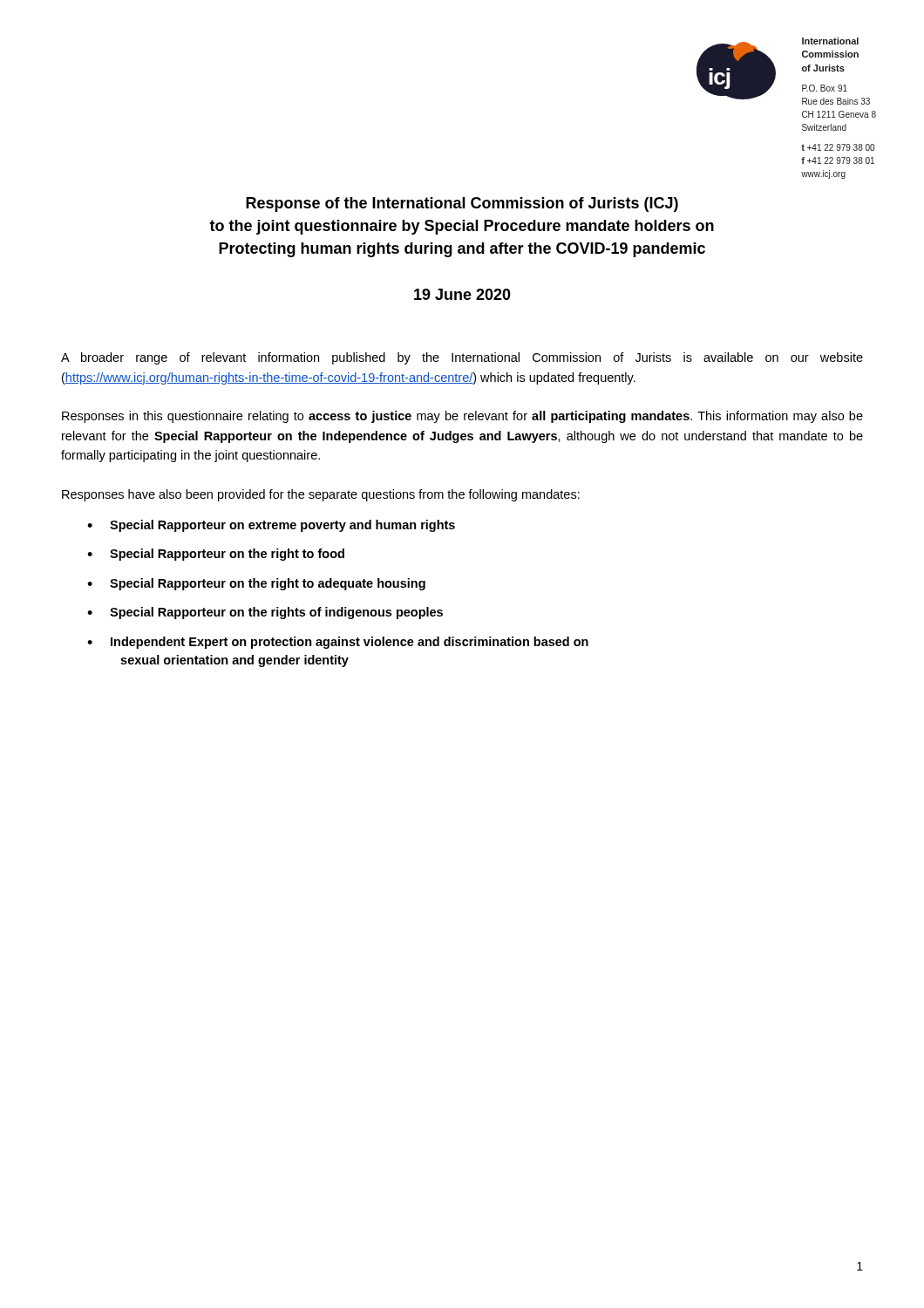Click on the element starting "19 June 2020"

(462, 295)
